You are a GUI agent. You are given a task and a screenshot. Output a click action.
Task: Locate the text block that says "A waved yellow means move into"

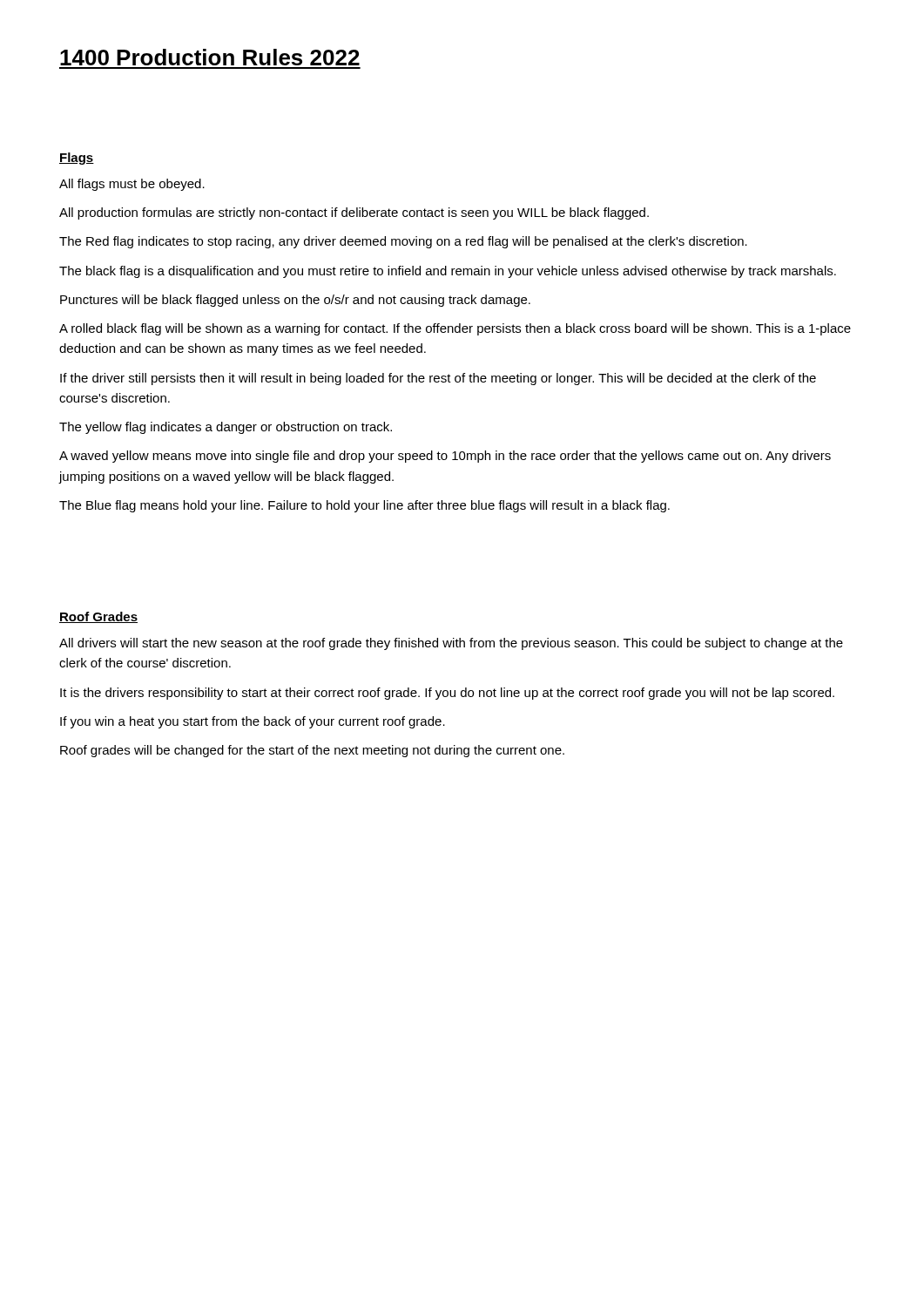click(445, 466)
